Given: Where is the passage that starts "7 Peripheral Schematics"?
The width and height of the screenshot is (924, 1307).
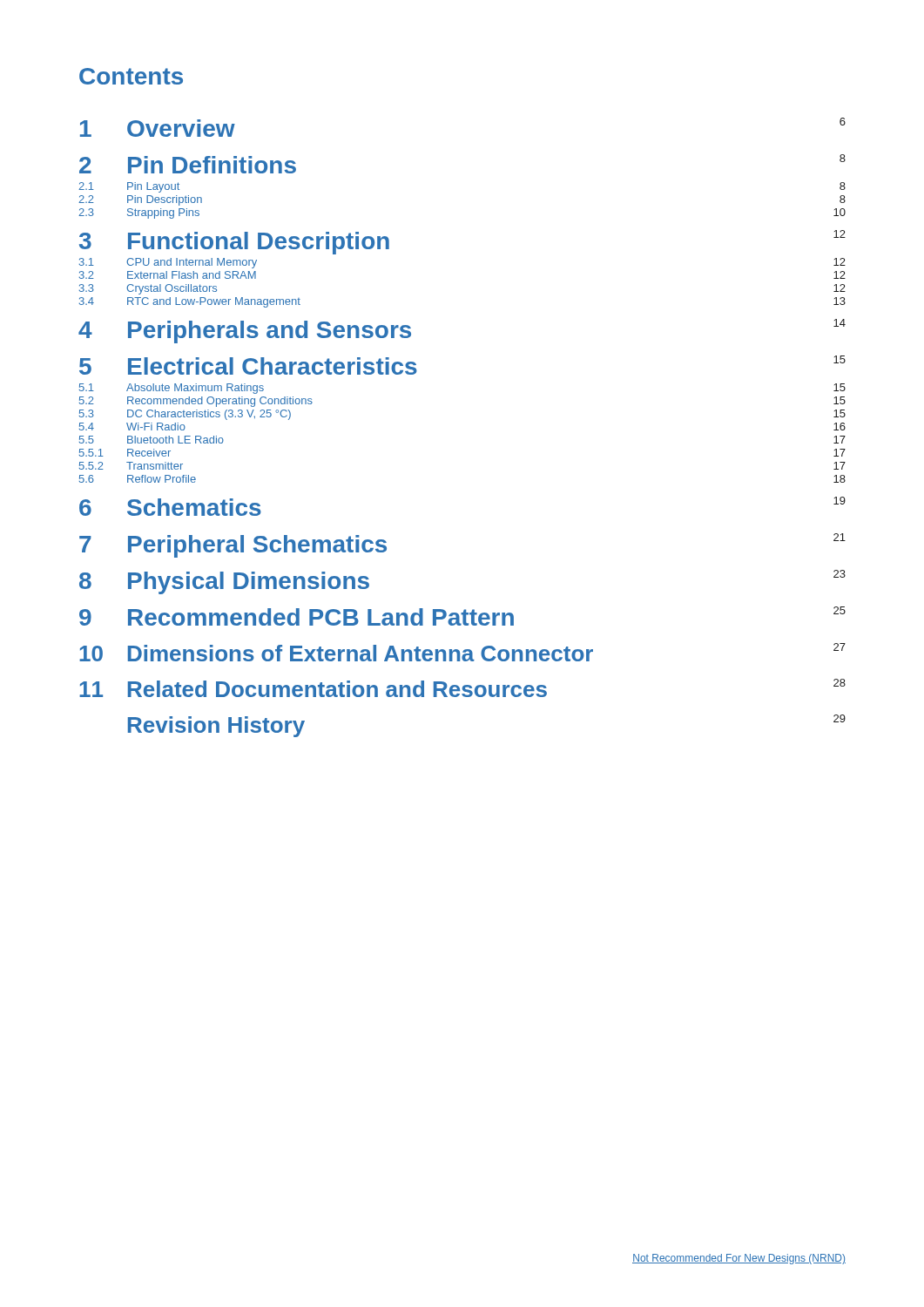Looking at the screenshot, I should 261,545.
